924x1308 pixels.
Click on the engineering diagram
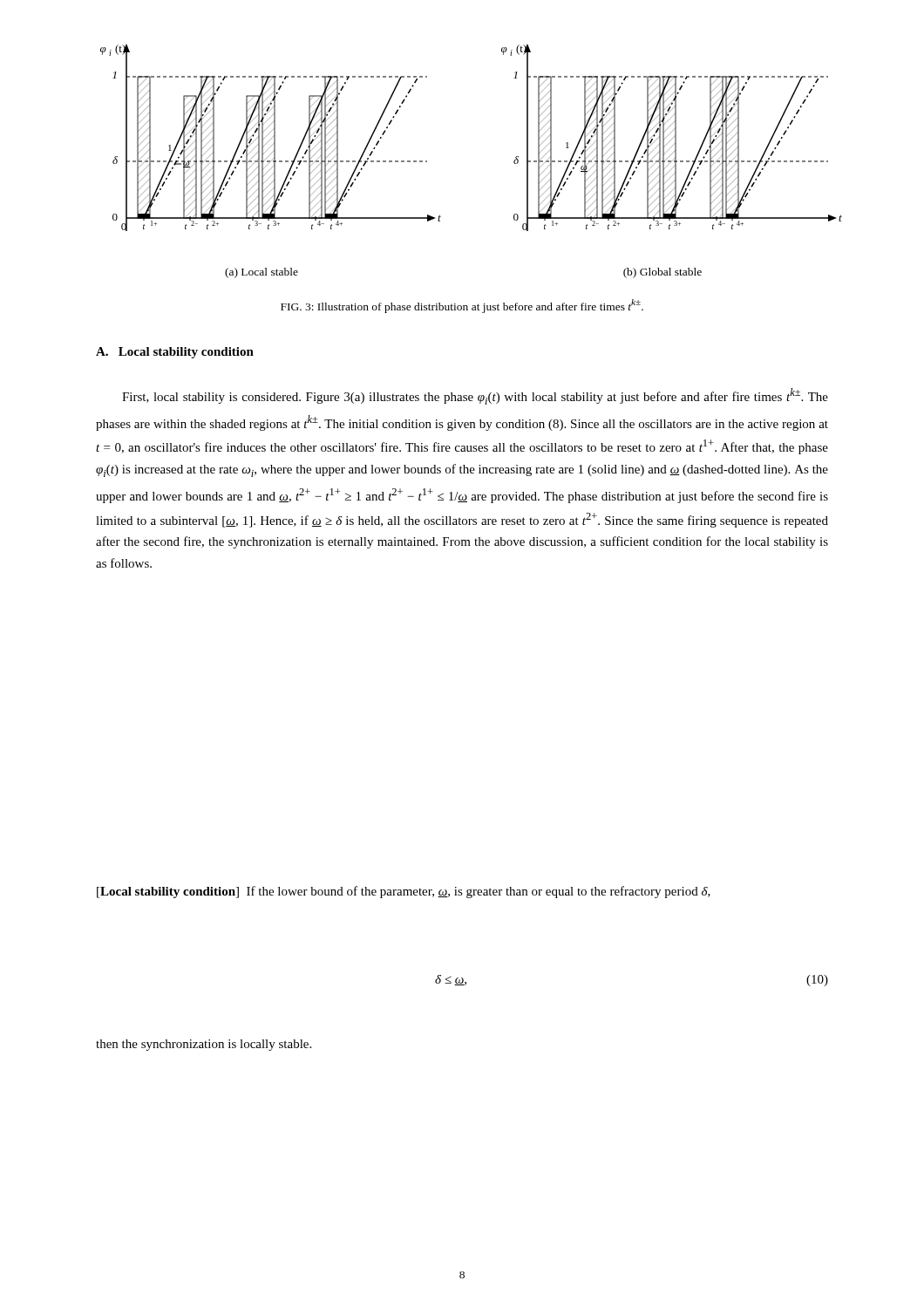pyautogui.click(x=462, y=157)
